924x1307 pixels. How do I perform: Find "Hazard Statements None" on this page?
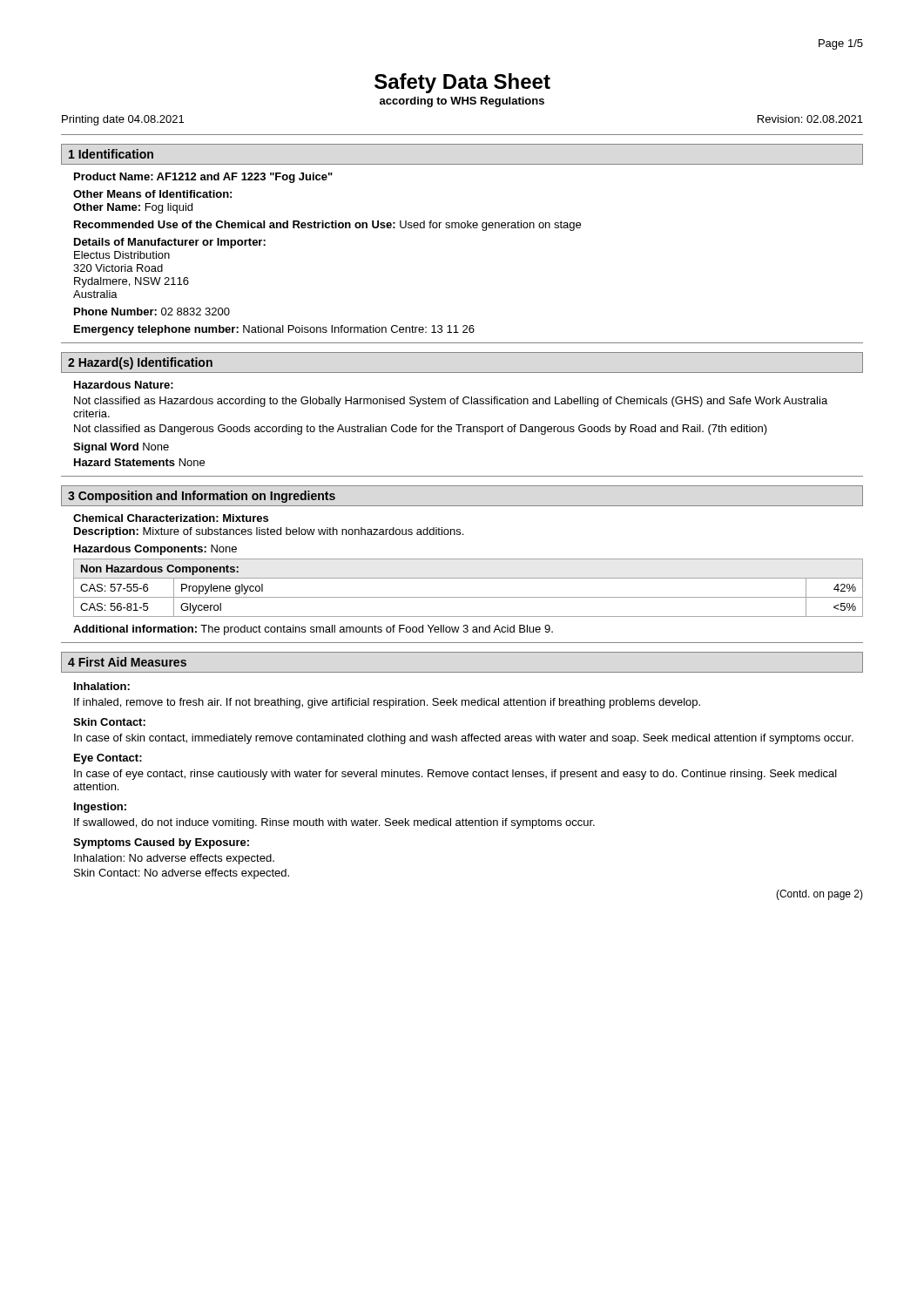coord(139,462)
